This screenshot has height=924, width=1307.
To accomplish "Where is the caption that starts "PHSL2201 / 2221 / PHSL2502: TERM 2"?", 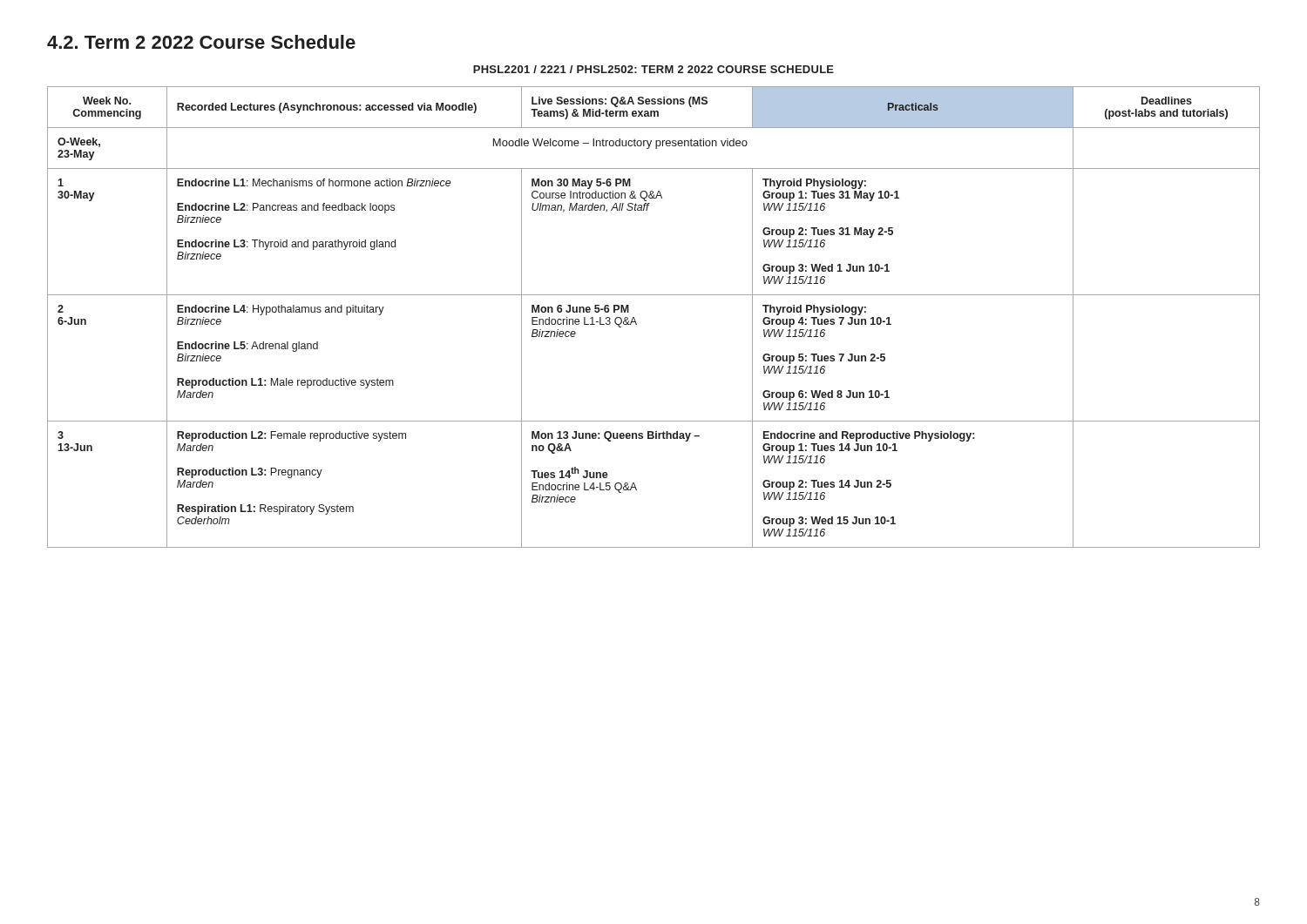I will (654, 69).
